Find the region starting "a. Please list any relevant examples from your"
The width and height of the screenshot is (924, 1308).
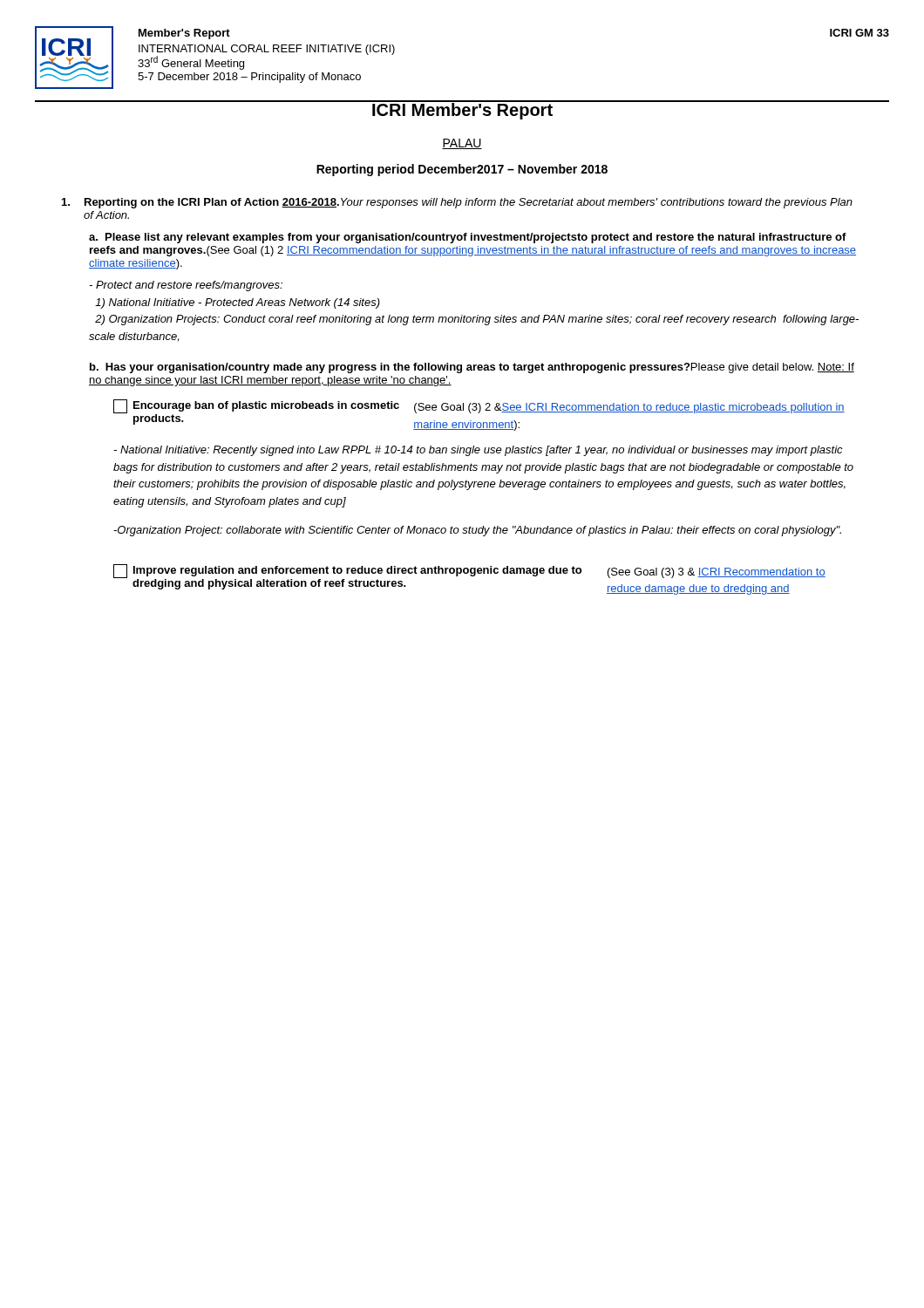click(x=468, y=238)
